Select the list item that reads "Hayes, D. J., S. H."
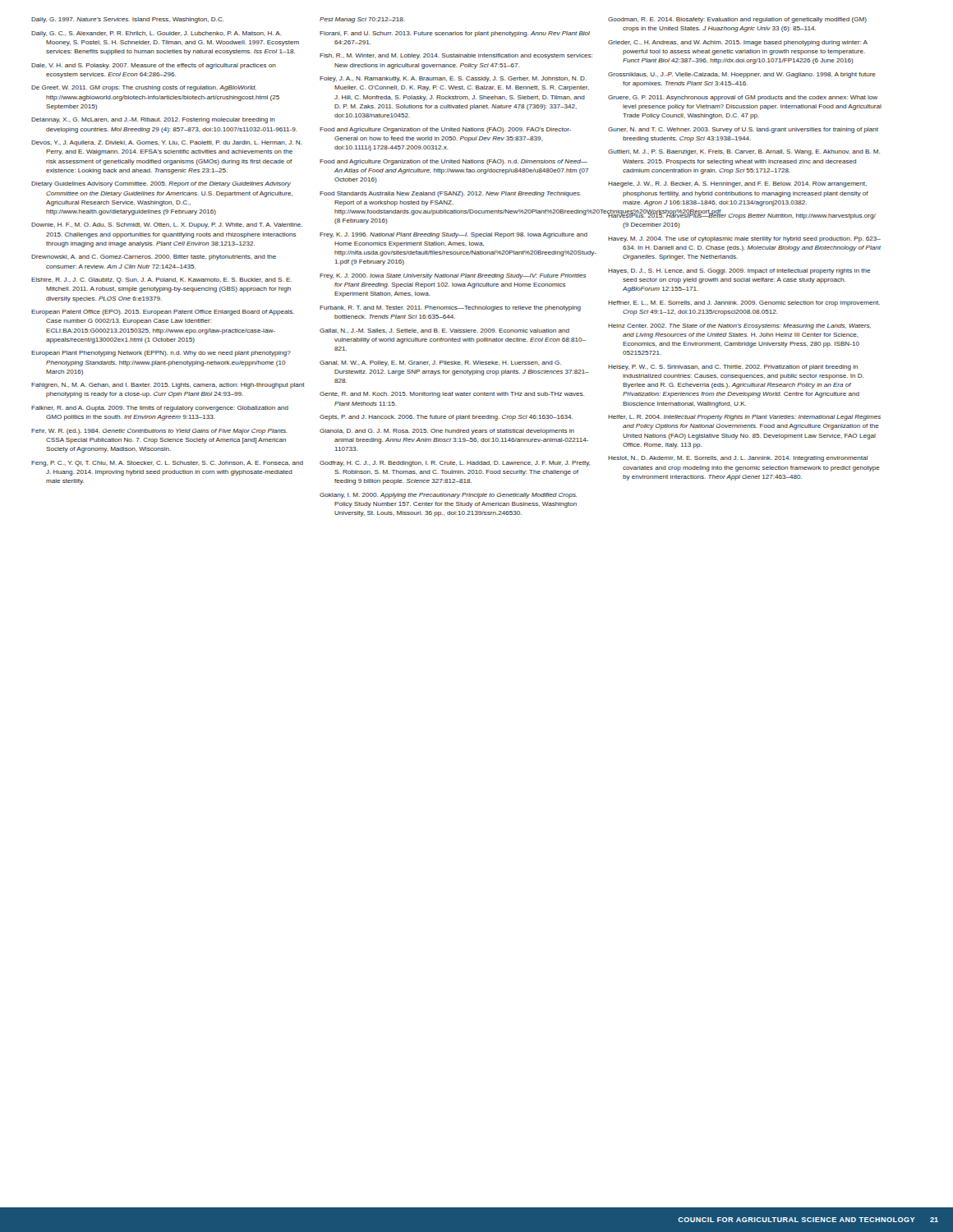 coord(739,280)
